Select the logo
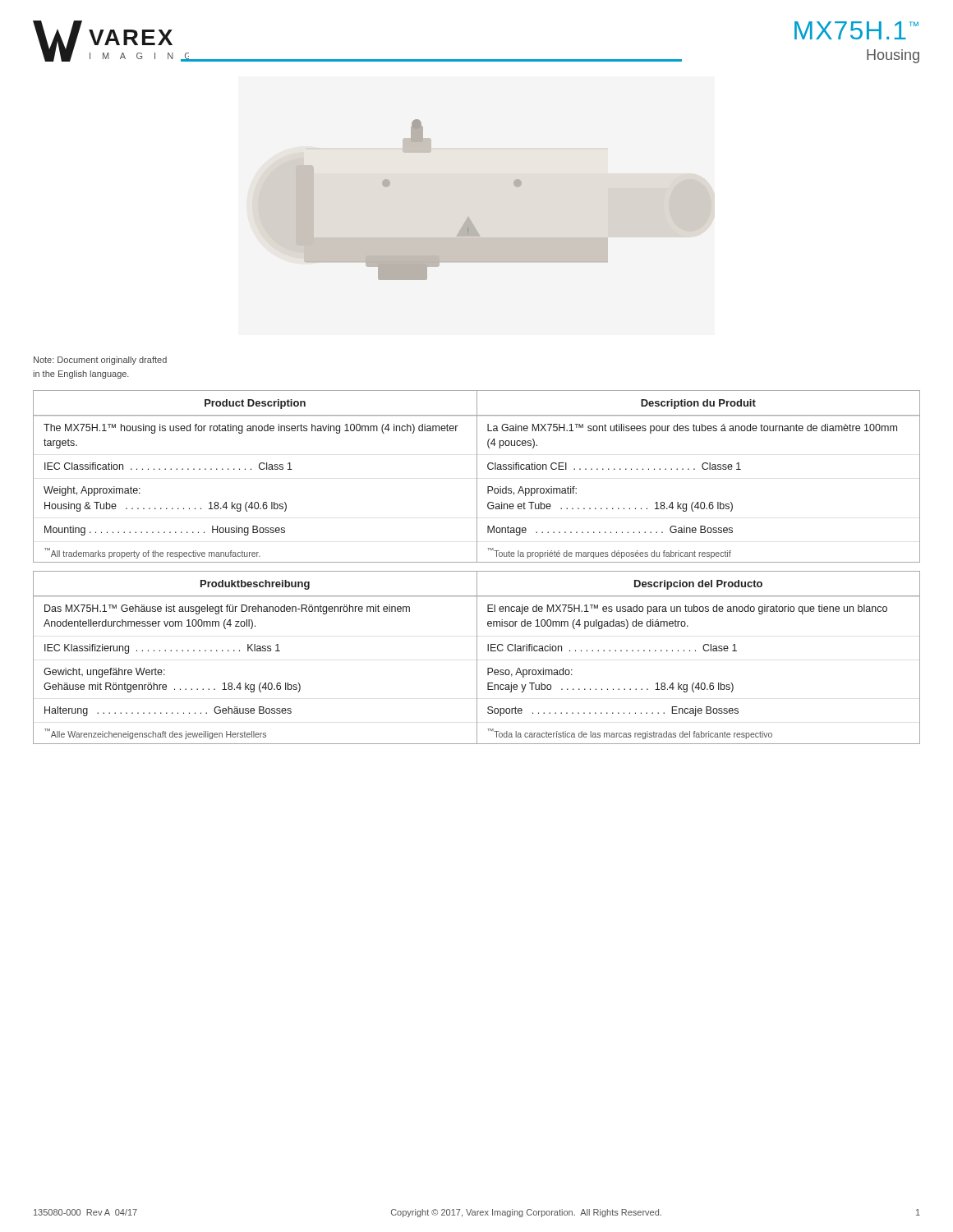 (x=111, y=42)
